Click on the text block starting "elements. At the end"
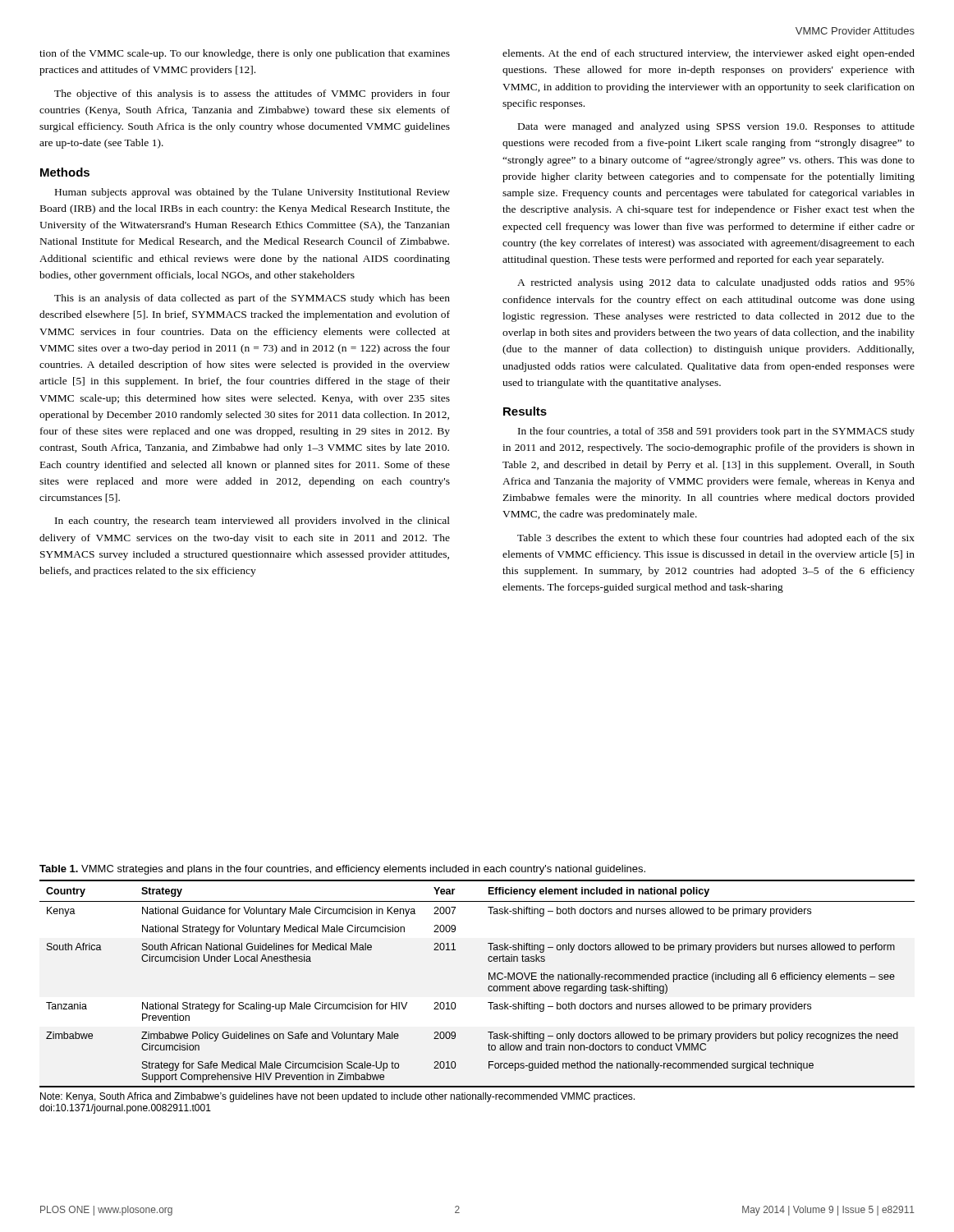 click(709, 218)
